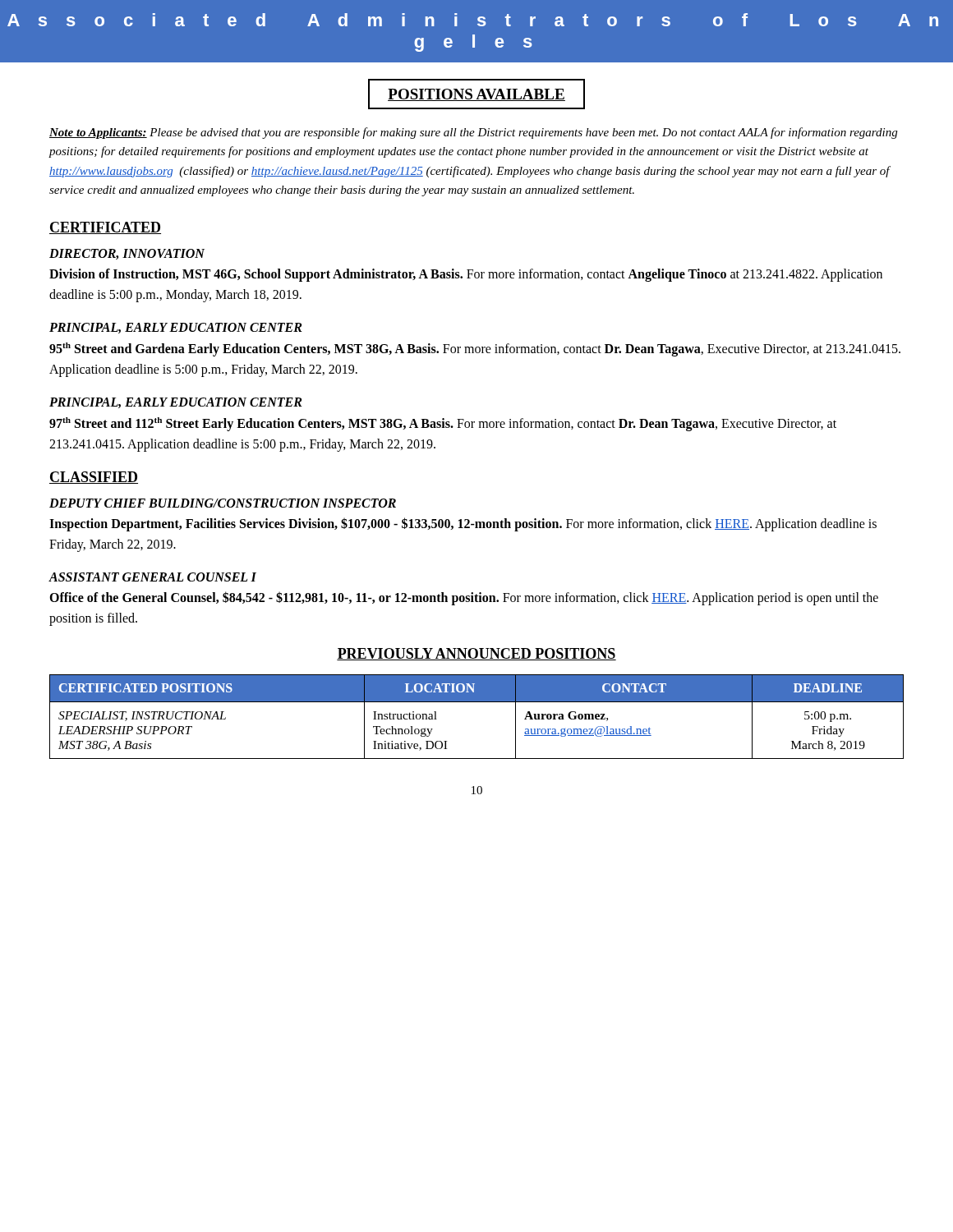Screen dimensions: 1232x953
Task: Locate the section header that reads "DEPUTY CHIEF BUILDING/CONSTRUCTION INSPECTOR"
Action: [x=223, y=503]
